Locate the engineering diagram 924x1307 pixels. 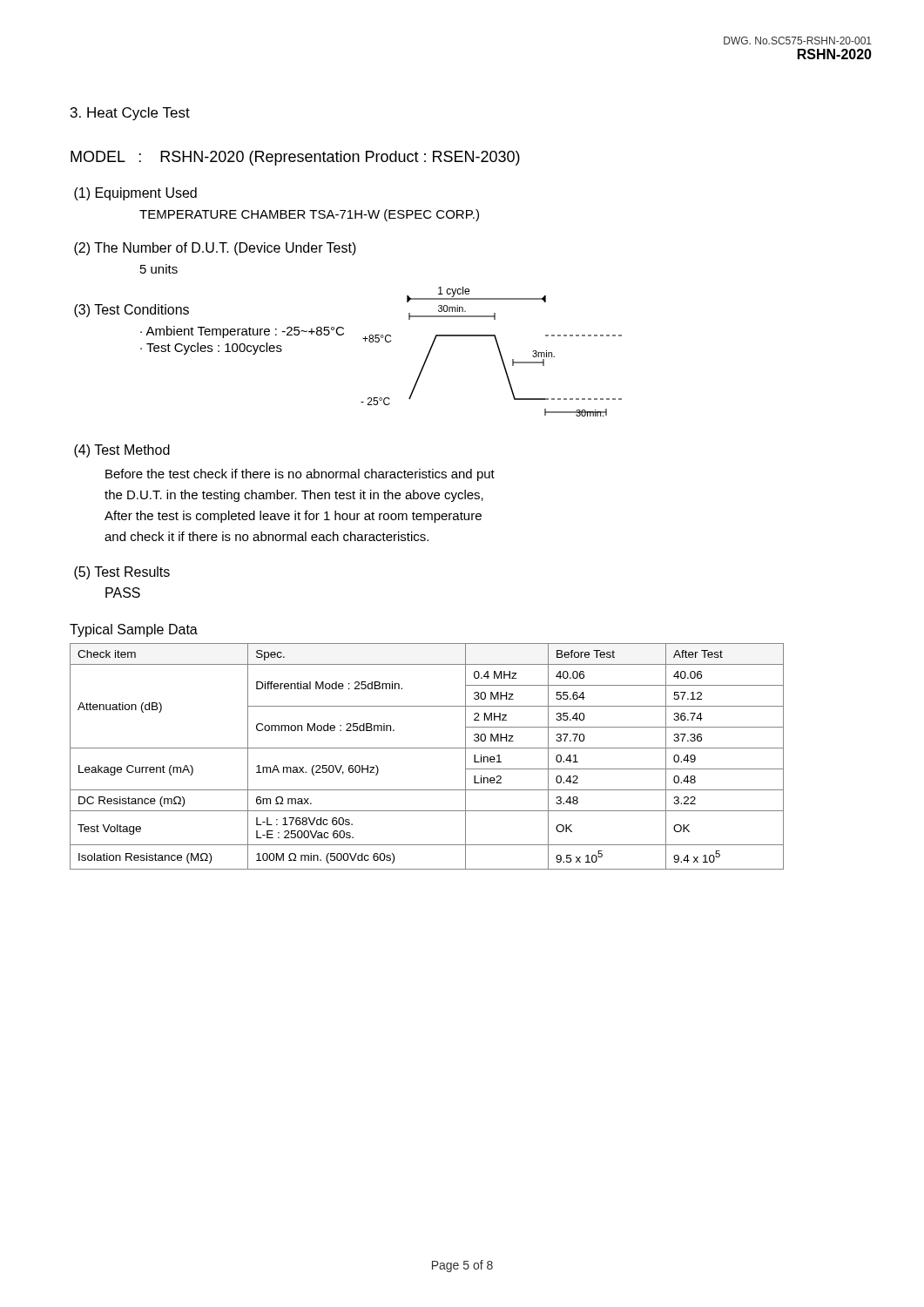coord(493,359)
